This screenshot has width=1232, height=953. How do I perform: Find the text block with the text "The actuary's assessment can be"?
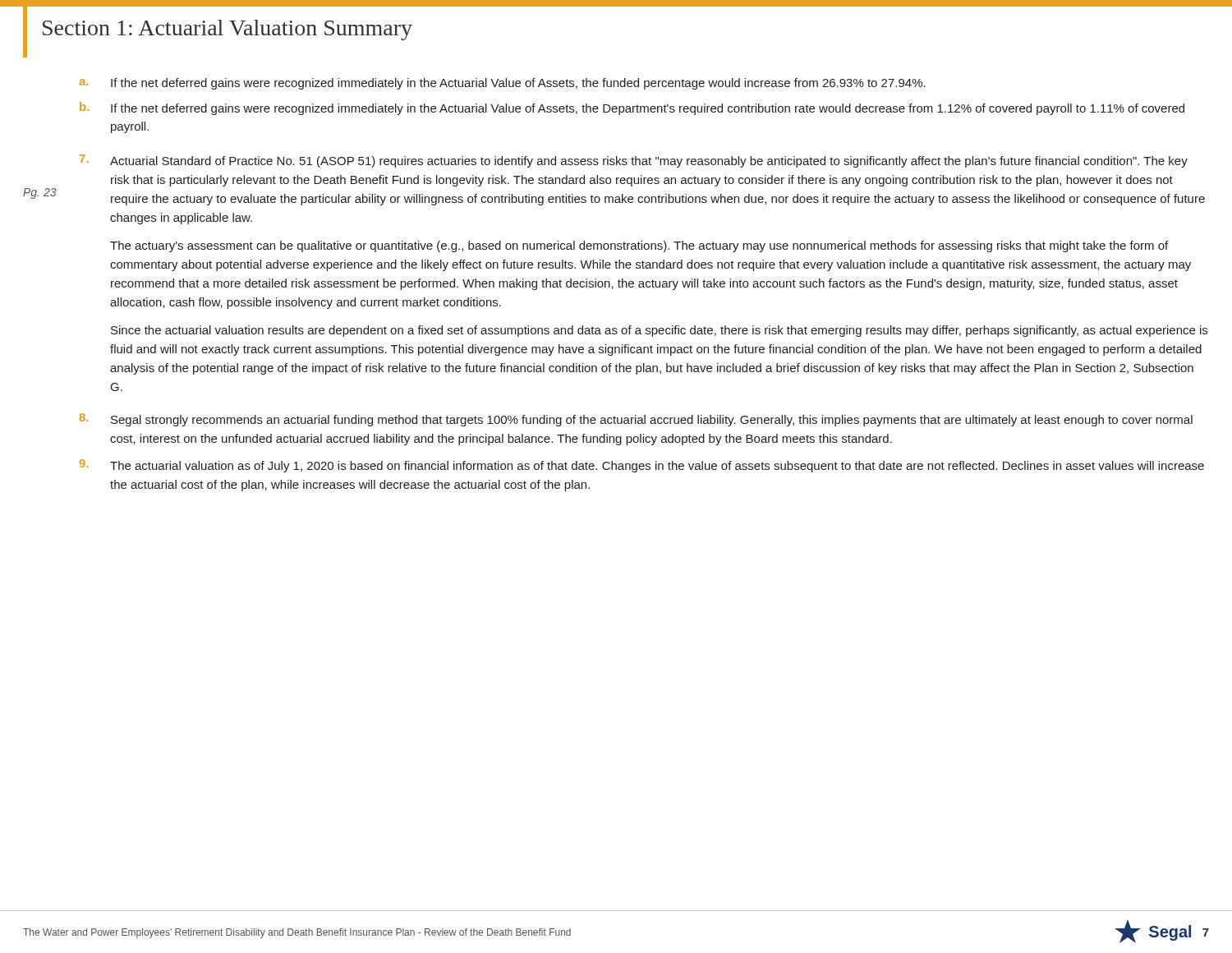[x=651, y=274]
